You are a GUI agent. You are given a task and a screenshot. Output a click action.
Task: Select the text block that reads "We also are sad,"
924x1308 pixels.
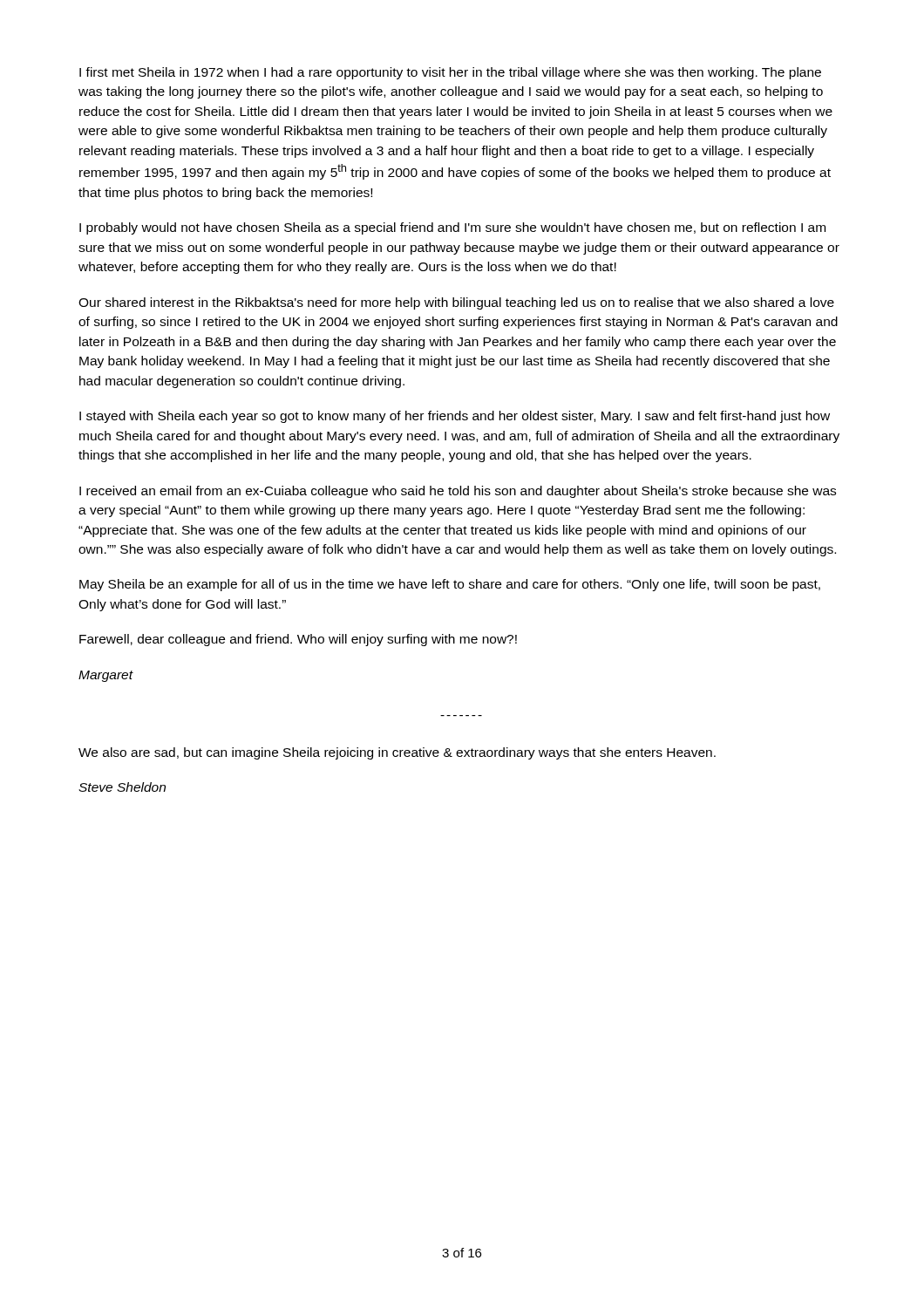click(398, 752)
